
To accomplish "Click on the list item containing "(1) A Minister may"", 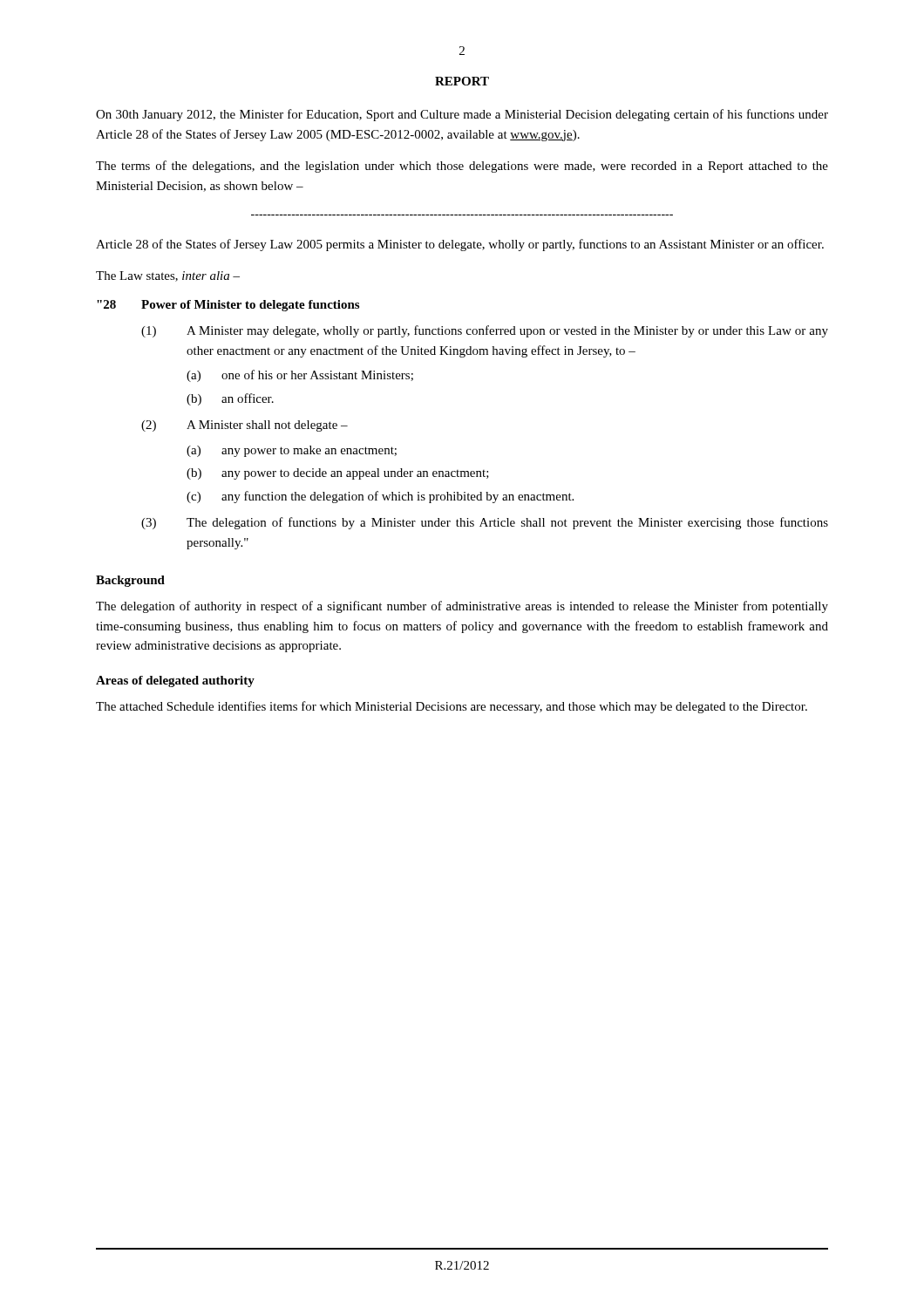I will [485, 341].
